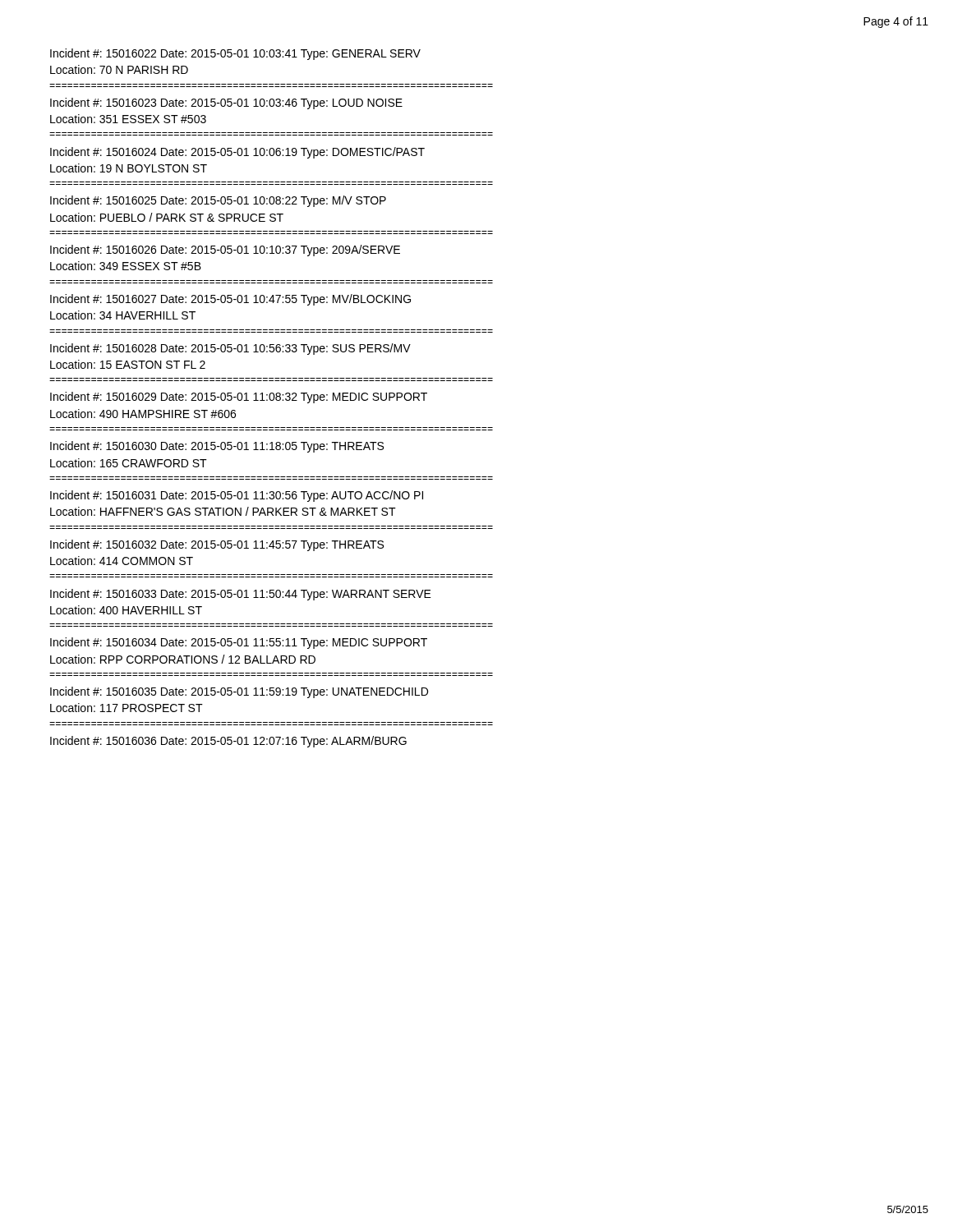Navigate to the text block starting "Incident #: 15016022 Date: 2015-05-01 10:03:41"
953x1232 pixels.
click(x=235, y=54)
